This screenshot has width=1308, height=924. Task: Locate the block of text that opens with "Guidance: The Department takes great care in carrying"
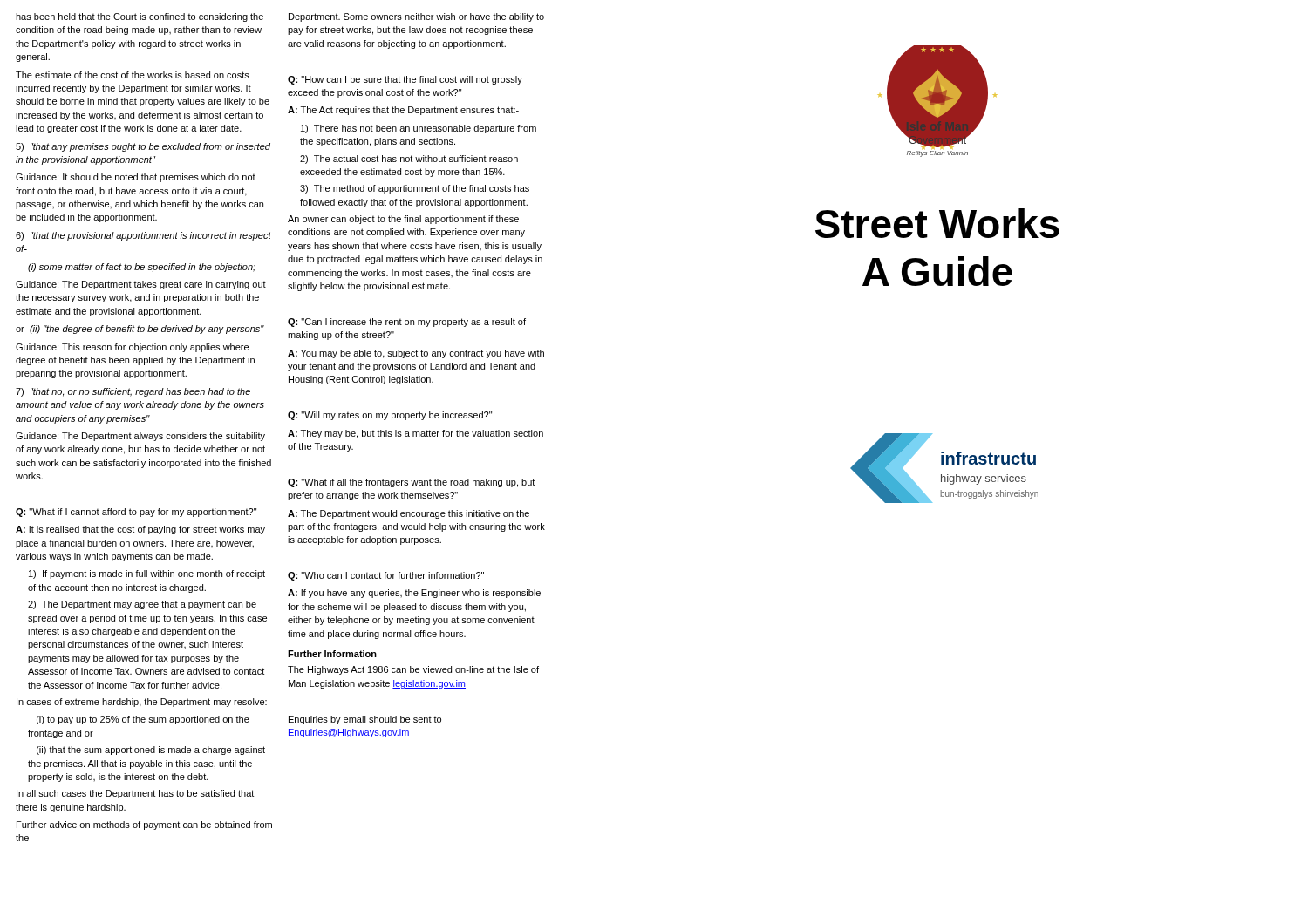click(x=144, y=298)
